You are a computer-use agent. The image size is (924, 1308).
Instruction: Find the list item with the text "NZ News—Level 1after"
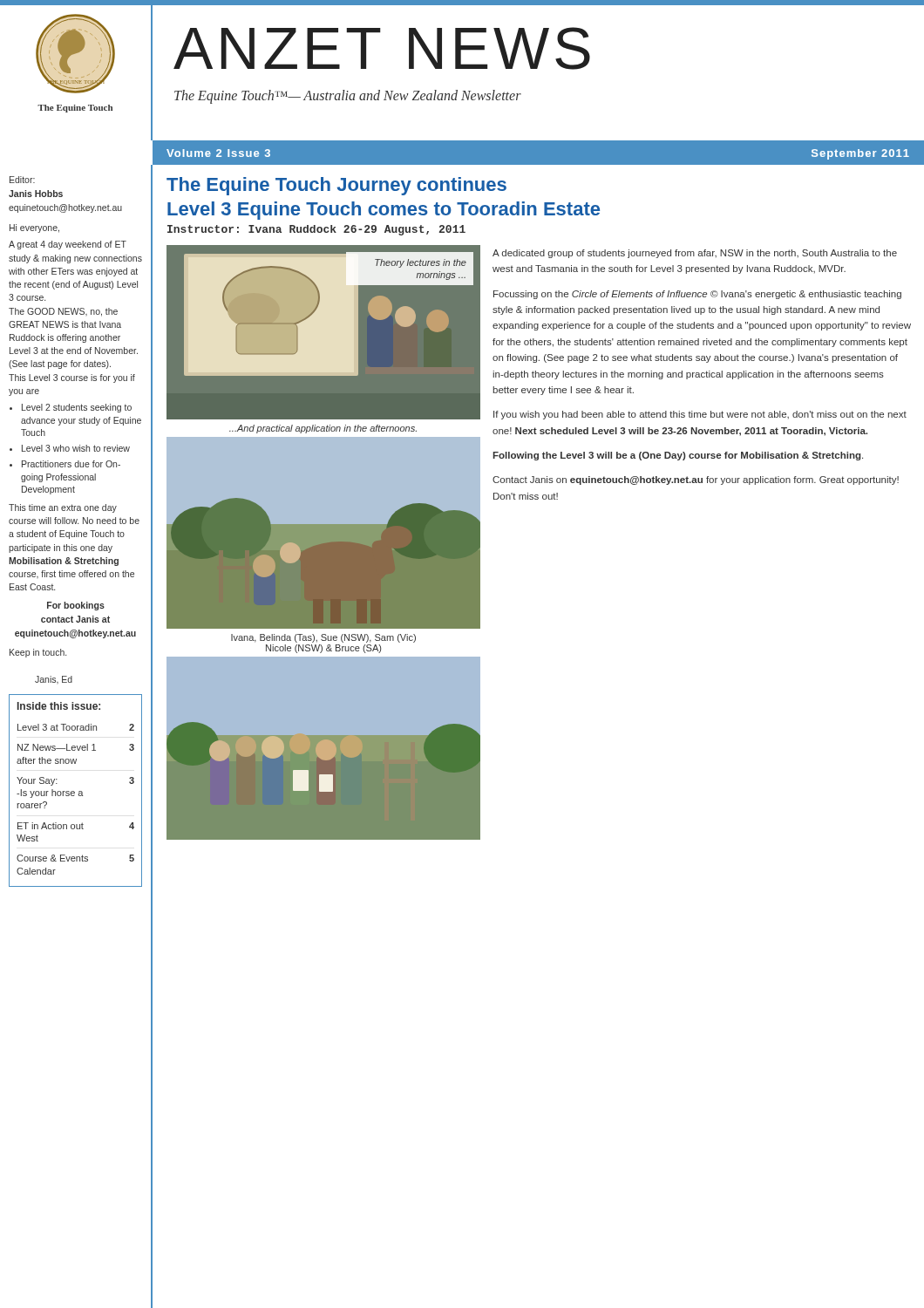pos(75,754)
